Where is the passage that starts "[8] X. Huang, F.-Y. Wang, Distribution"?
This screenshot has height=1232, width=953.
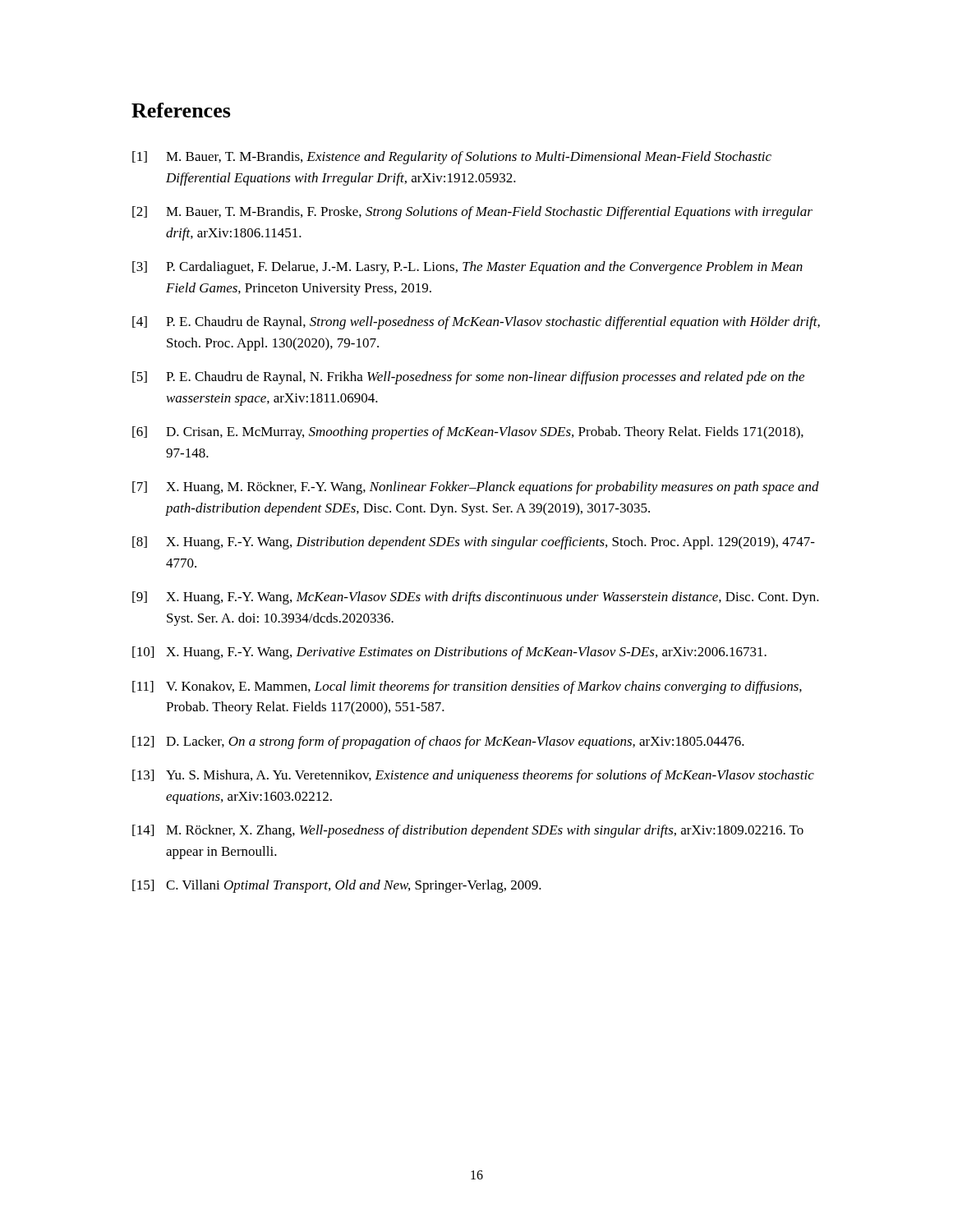tap(476, 552)
